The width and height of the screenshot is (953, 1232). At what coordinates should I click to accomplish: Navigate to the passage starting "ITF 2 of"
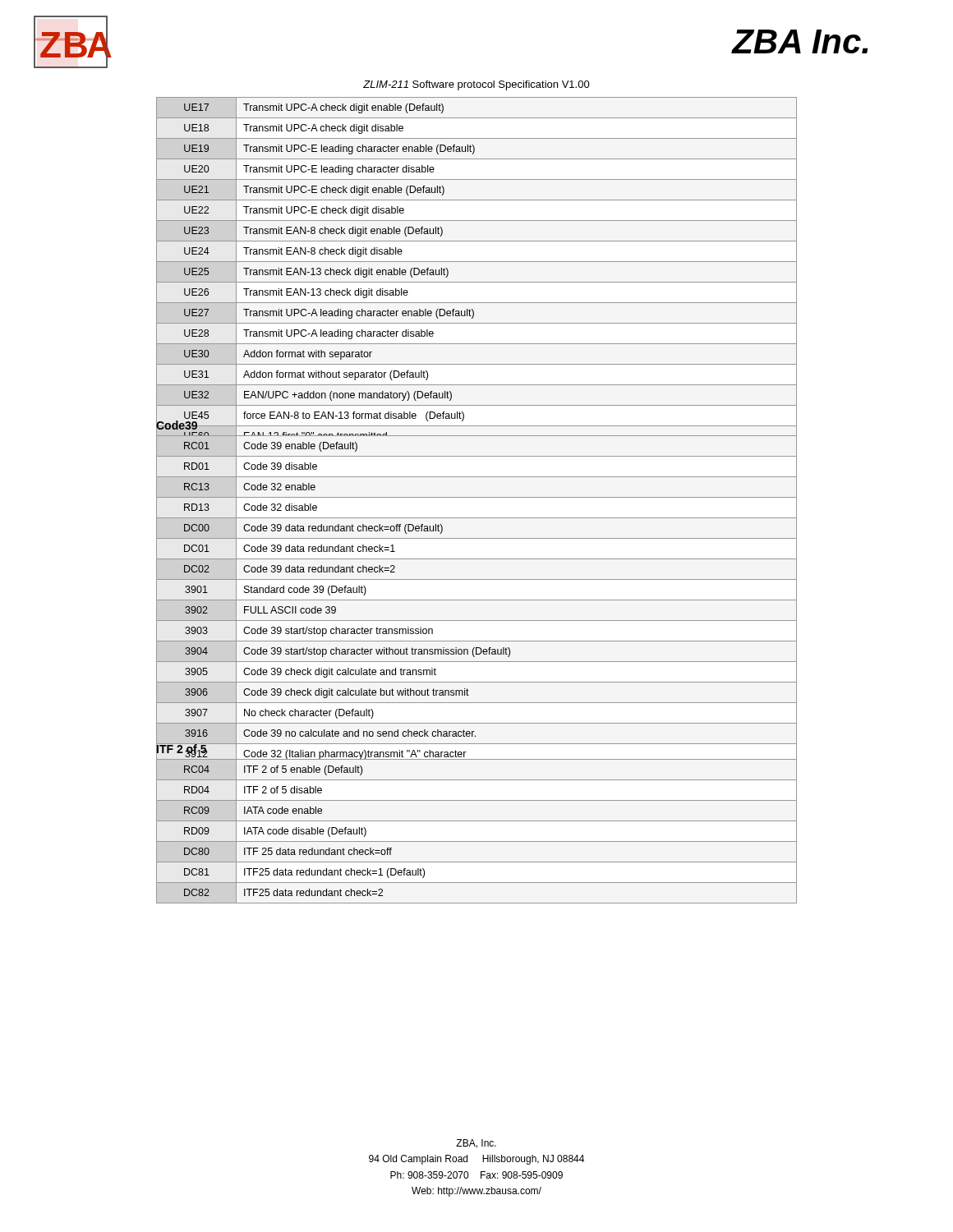(x=181, y=749)
